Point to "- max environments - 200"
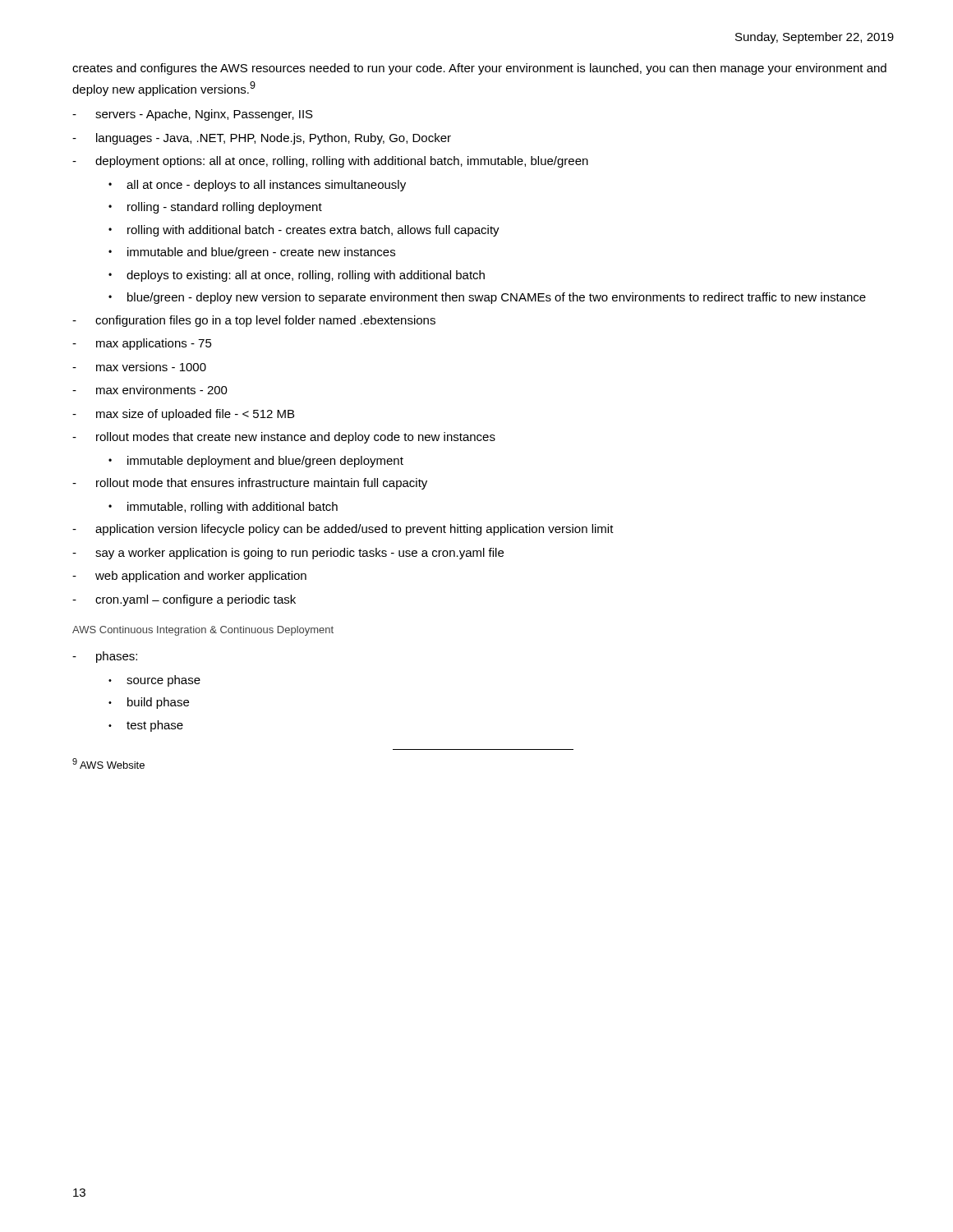953x1232 pixels. pyautogui.click(x=150, y=390)
